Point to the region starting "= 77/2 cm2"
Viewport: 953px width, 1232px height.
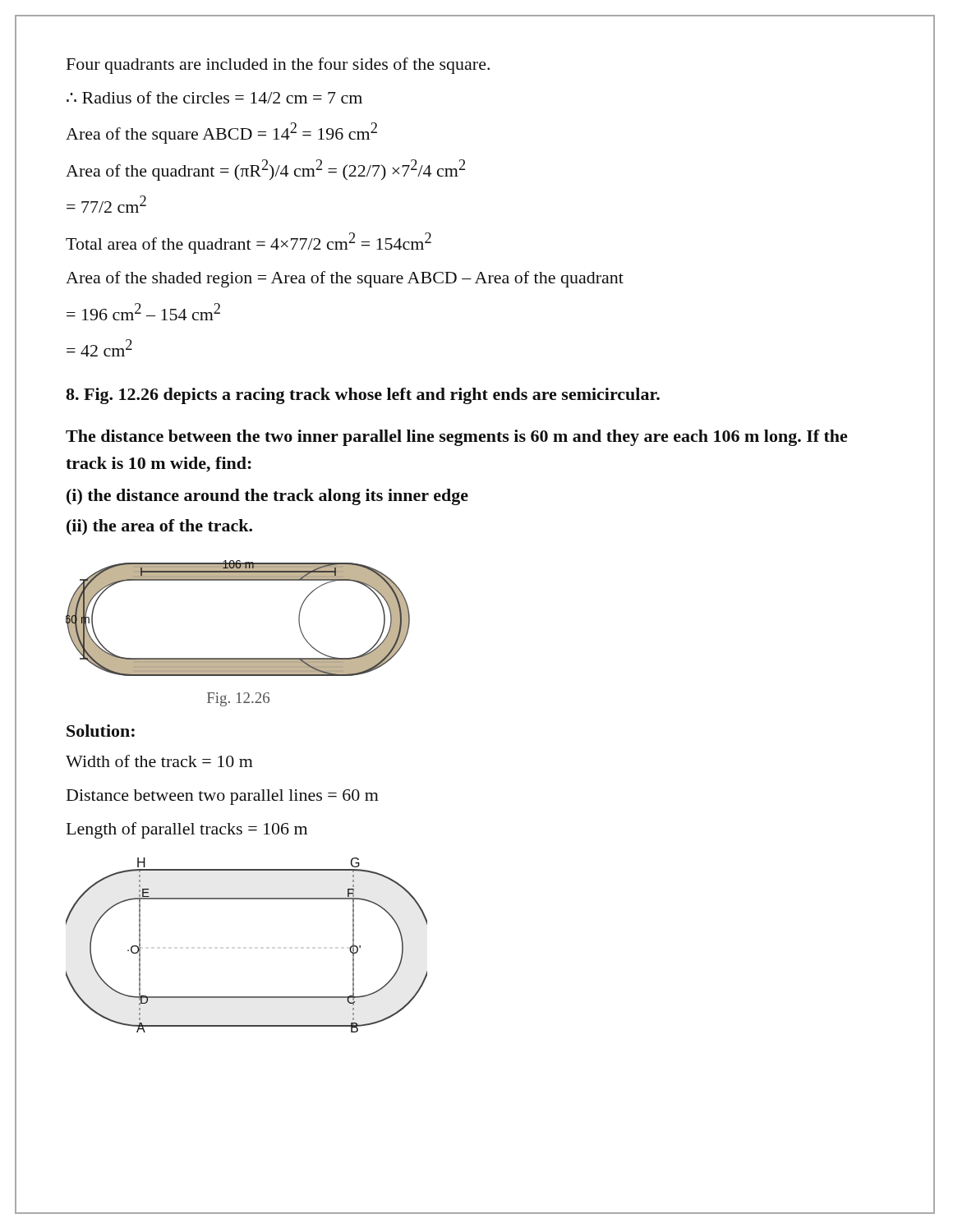pyautogui.click(x=106, y=205)
